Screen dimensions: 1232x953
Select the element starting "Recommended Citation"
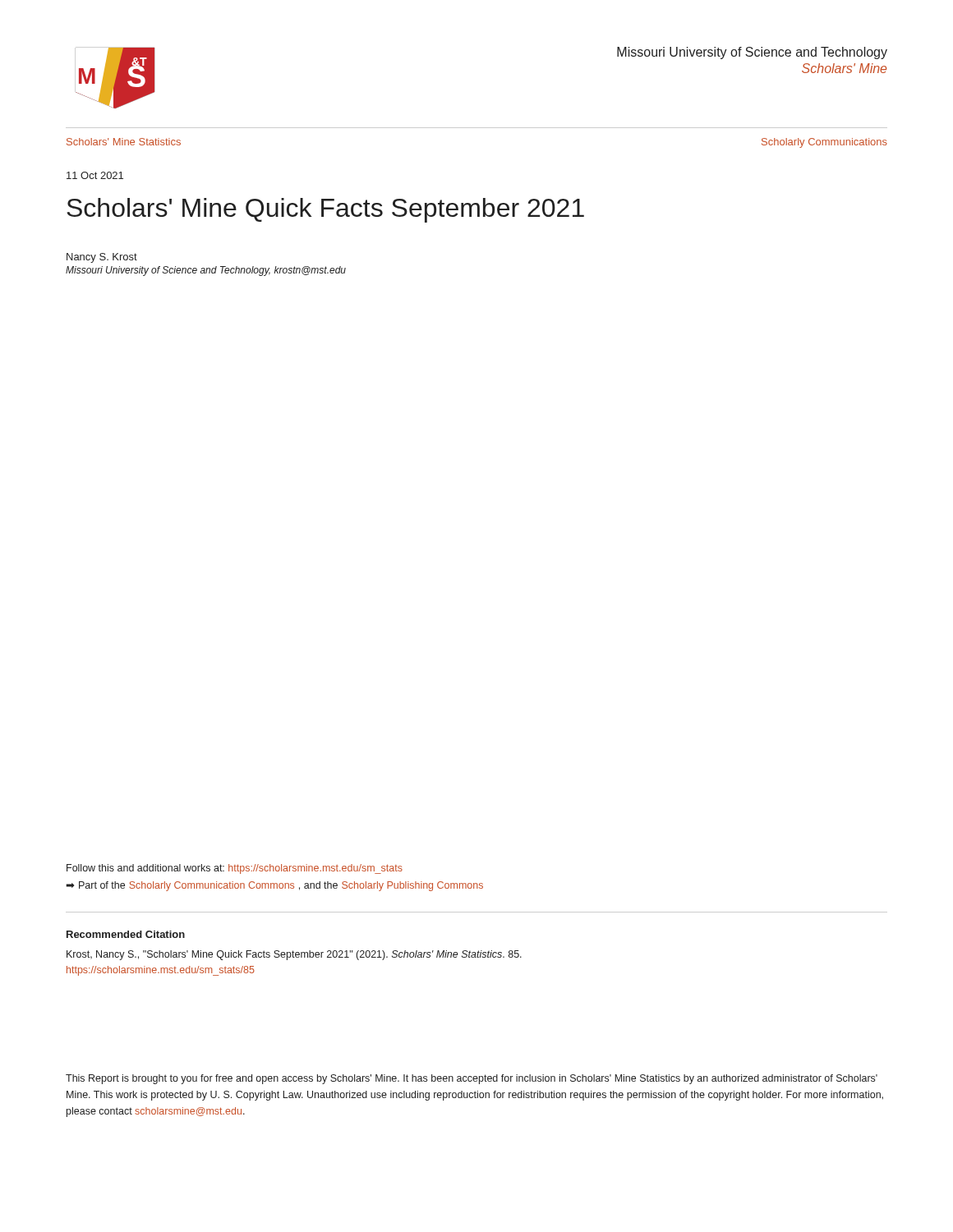125,934
